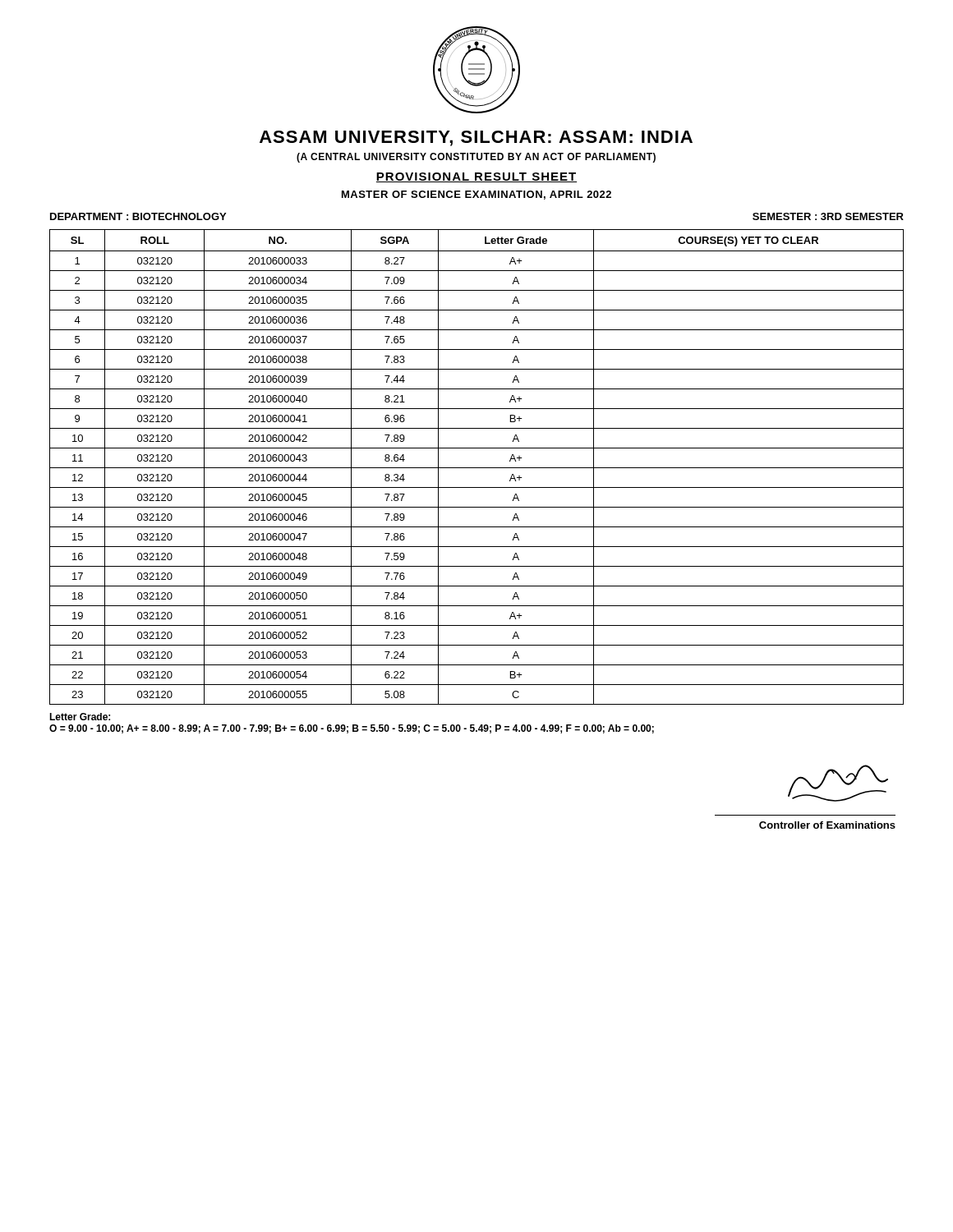The width and height of the screenshot is (953, 1232).
Task: Click on the text with the text "DEPARTMENT : BIOTECHNOLOGY"
Action: pos(138,216)
